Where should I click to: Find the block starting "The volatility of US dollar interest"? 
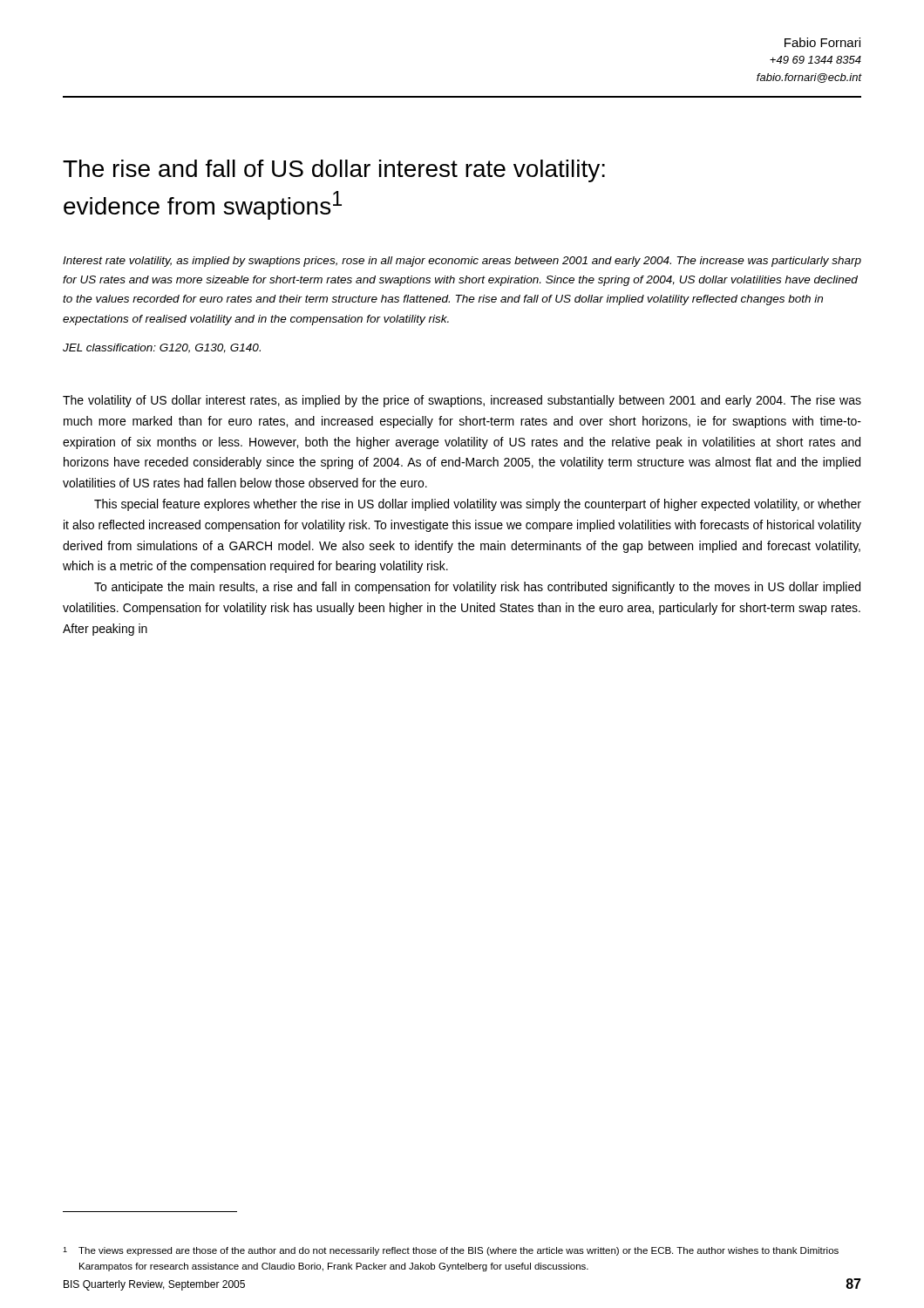click(x=462, y=442)
